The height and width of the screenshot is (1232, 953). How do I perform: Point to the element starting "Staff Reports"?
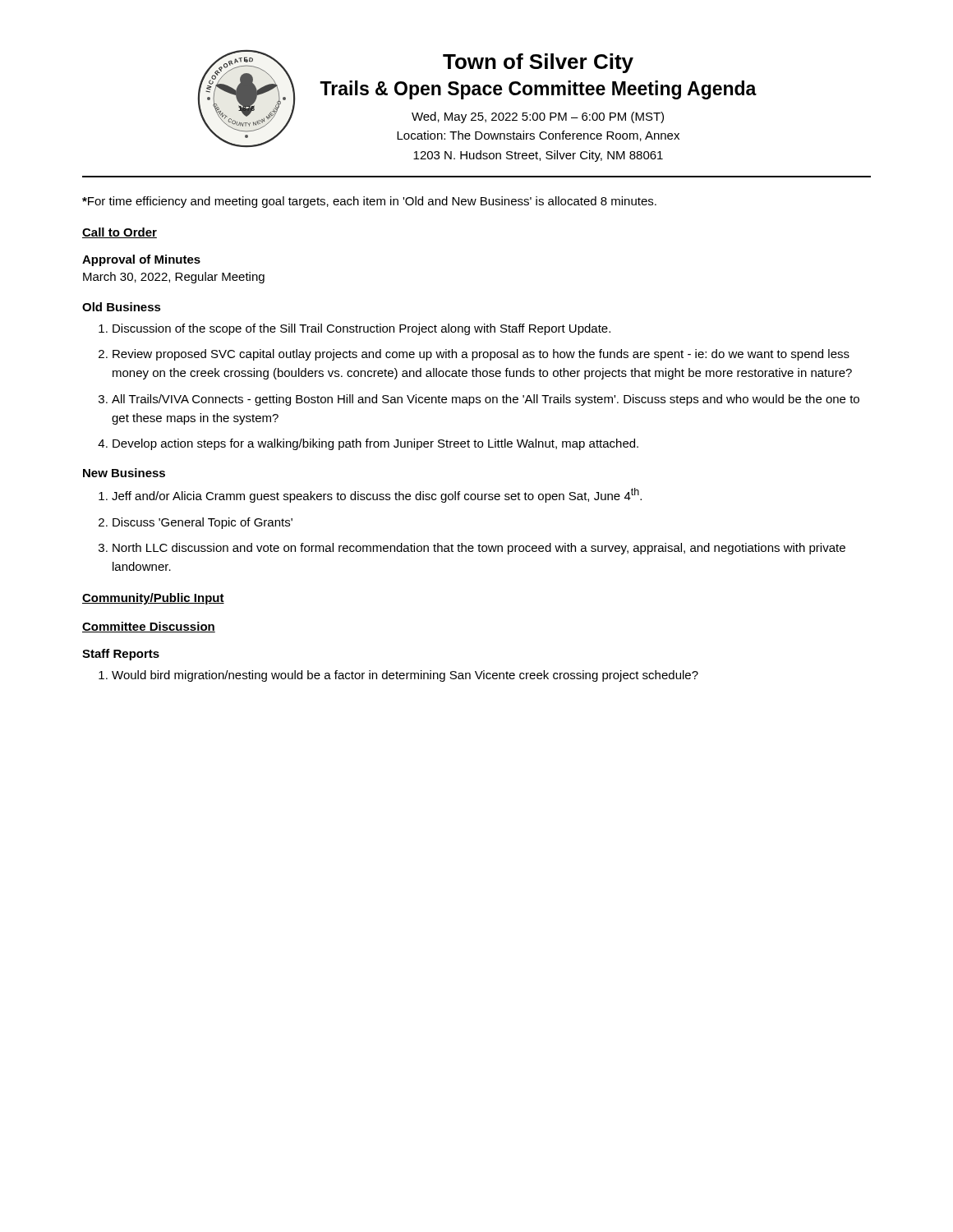121,654
